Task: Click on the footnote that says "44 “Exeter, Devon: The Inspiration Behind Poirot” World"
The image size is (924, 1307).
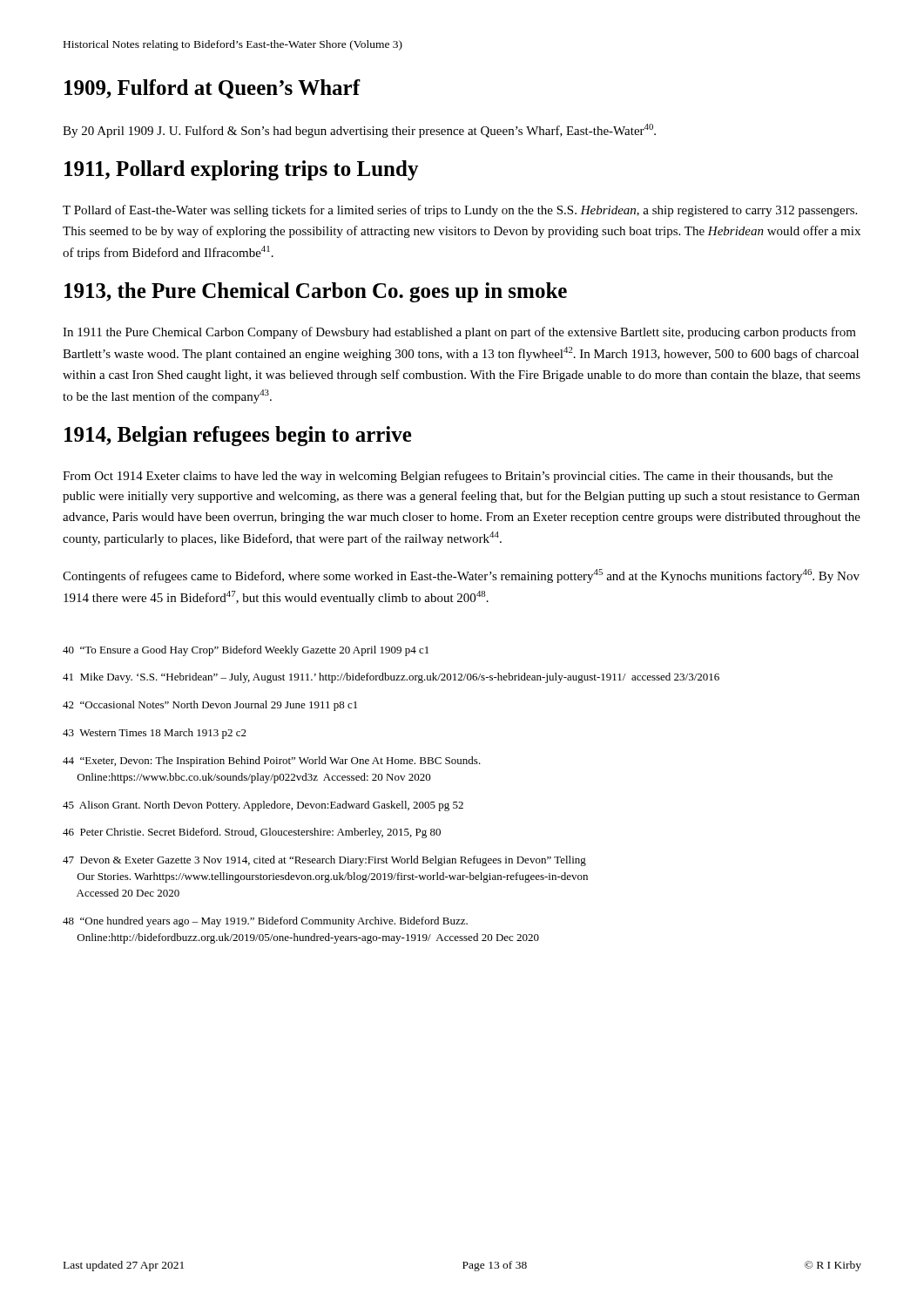Action: pos(462,769)
